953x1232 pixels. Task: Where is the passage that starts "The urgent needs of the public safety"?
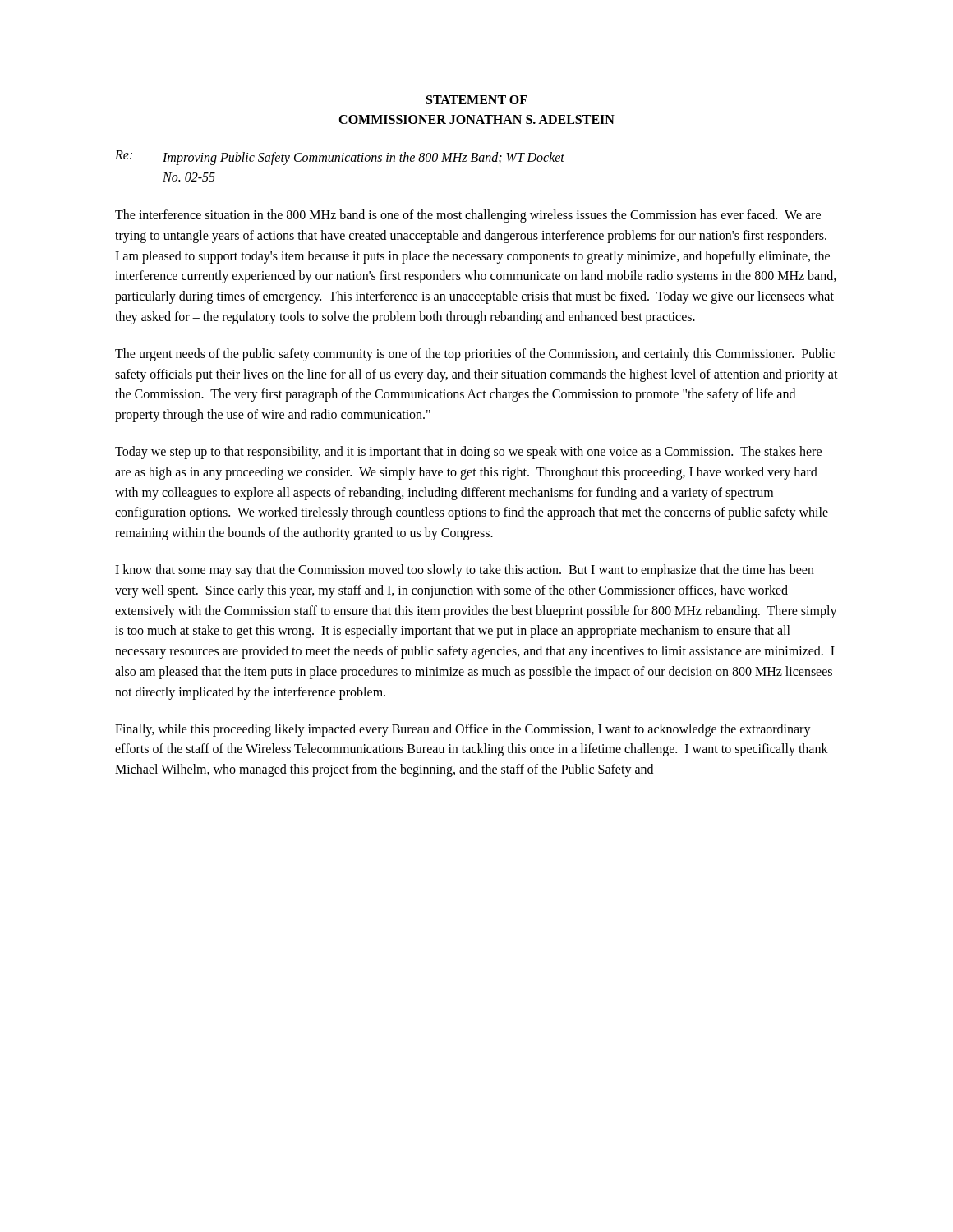pyautogui.click(x=476, y=384)
